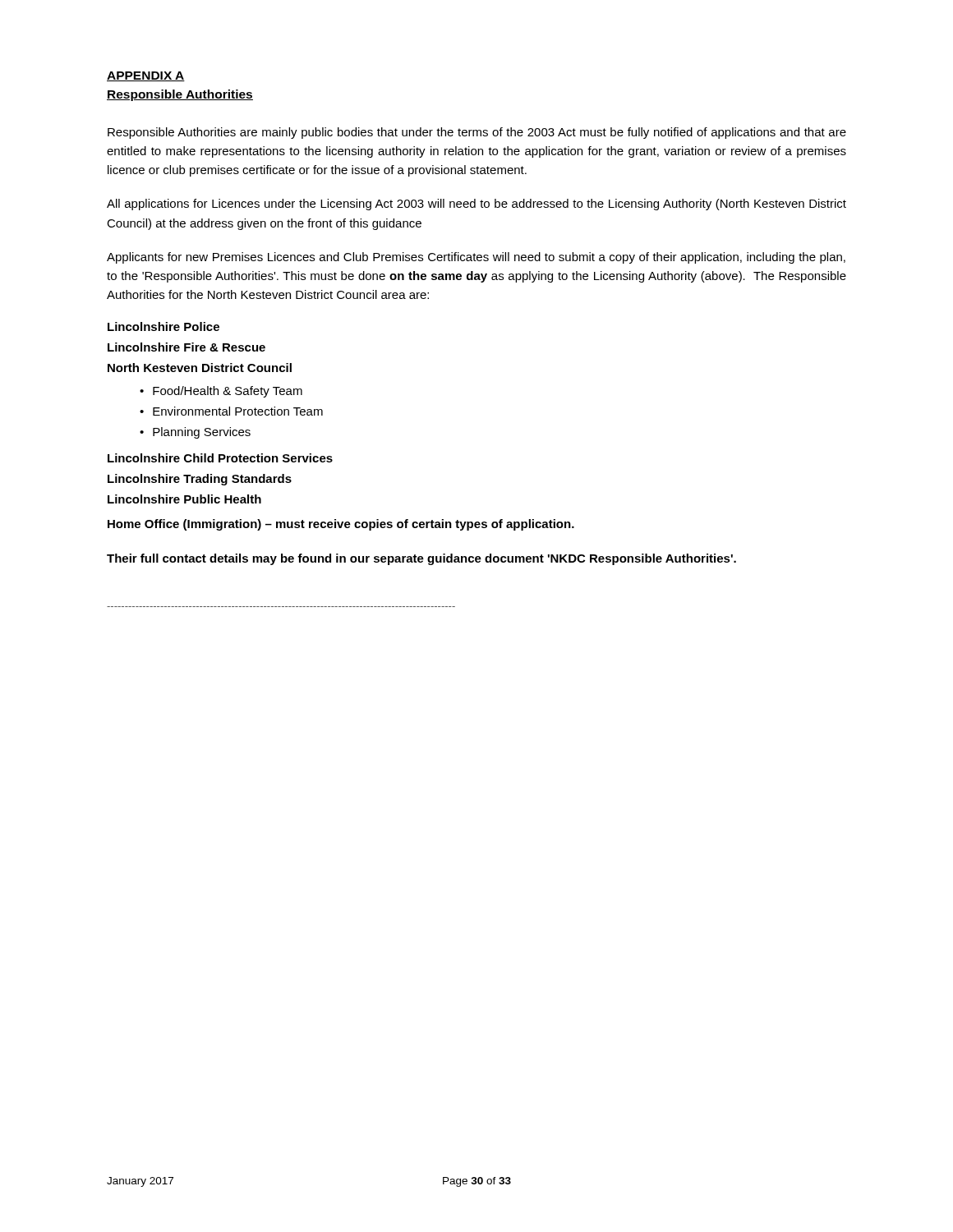The height and width of the screenshot is (1232, 953).
Task: Locate the block starting "Lincolnshire Child Protection Services"
Action: [x=220, y=458]
